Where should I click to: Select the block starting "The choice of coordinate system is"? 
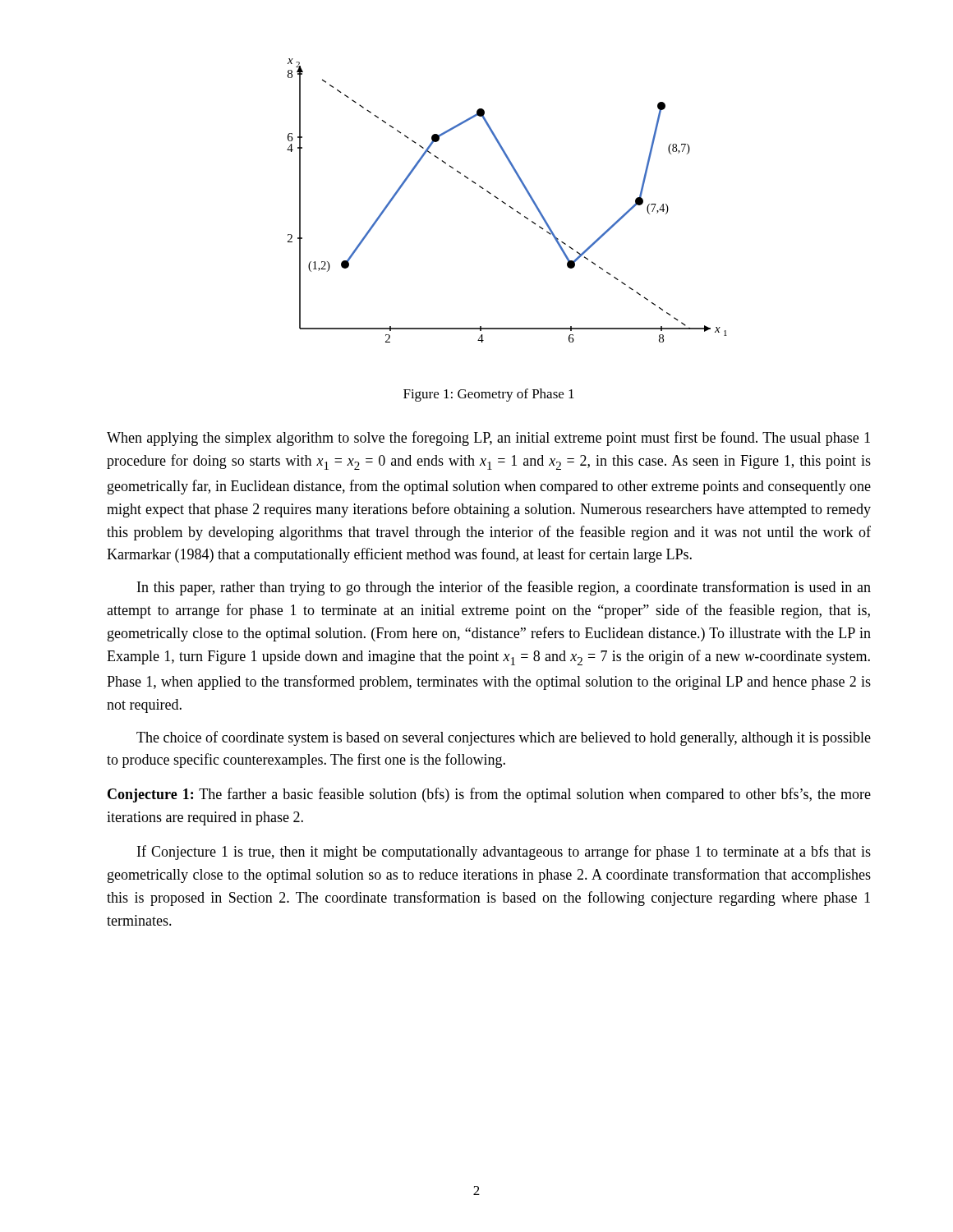coord(489,749)
